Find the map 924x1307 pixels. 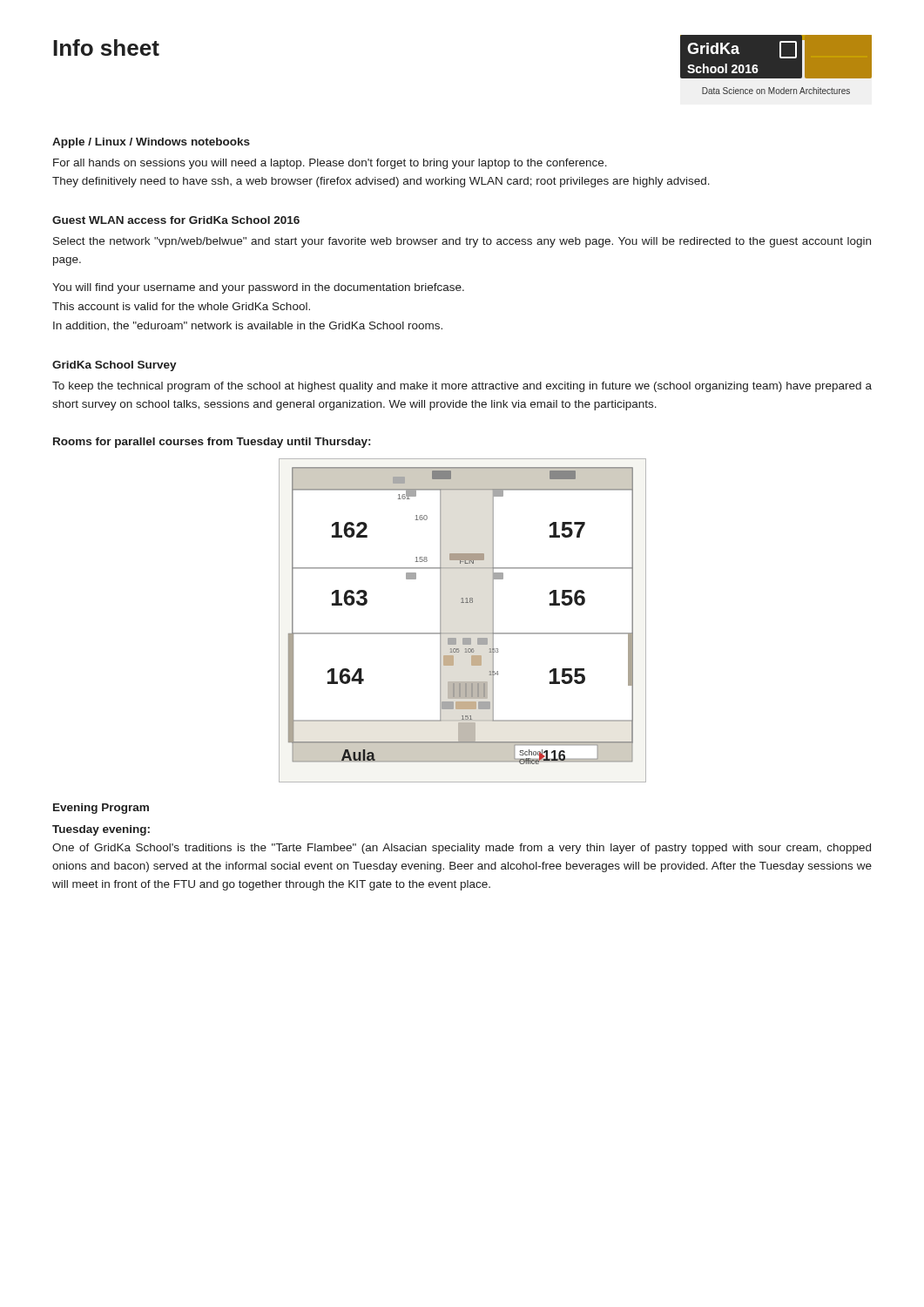tap(462, 622)
